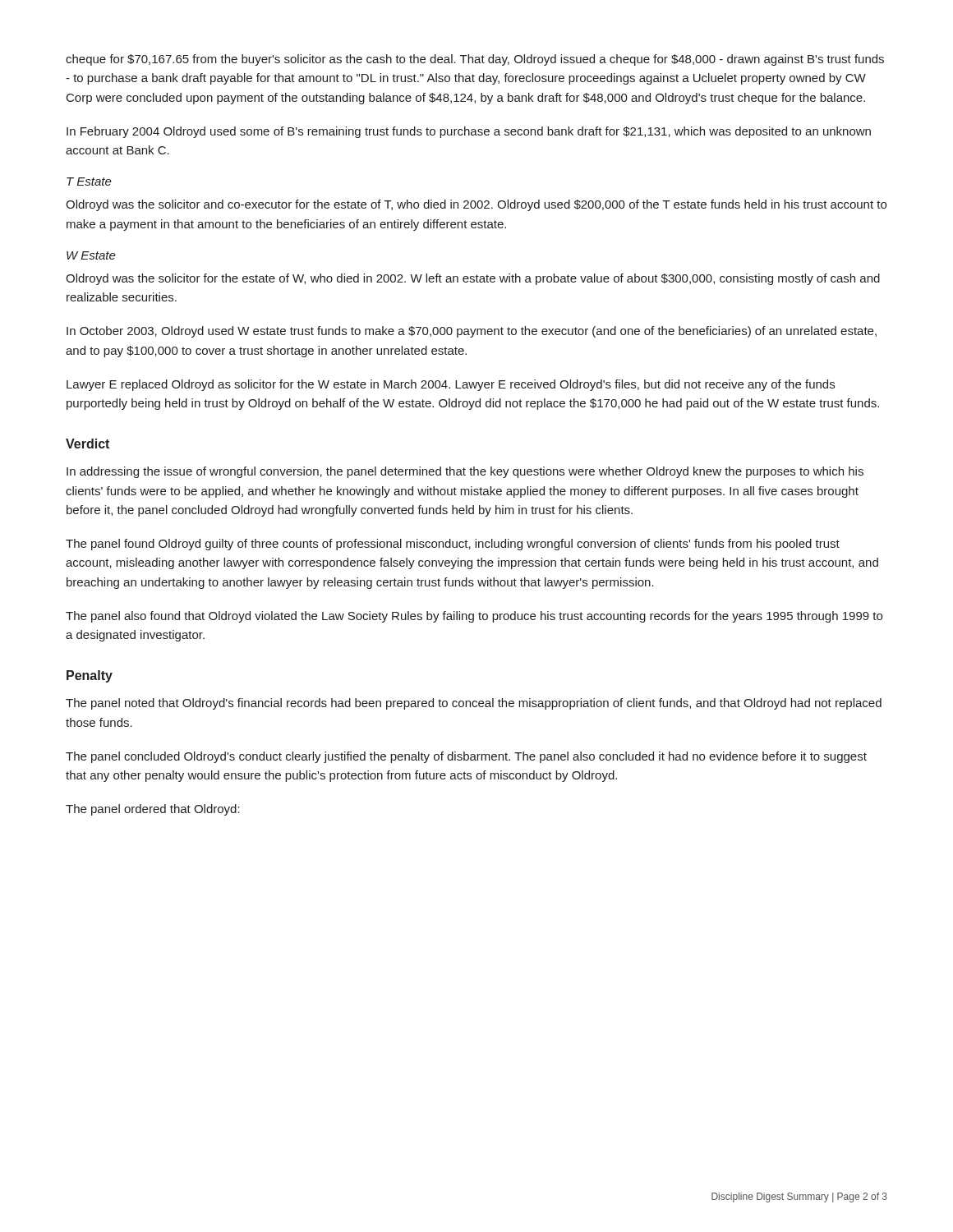Viewport: 953px width, 1232px height.
Task: Select the element starting "The panel noted that Oldroyd's financial"
Action: click(474, 712)
